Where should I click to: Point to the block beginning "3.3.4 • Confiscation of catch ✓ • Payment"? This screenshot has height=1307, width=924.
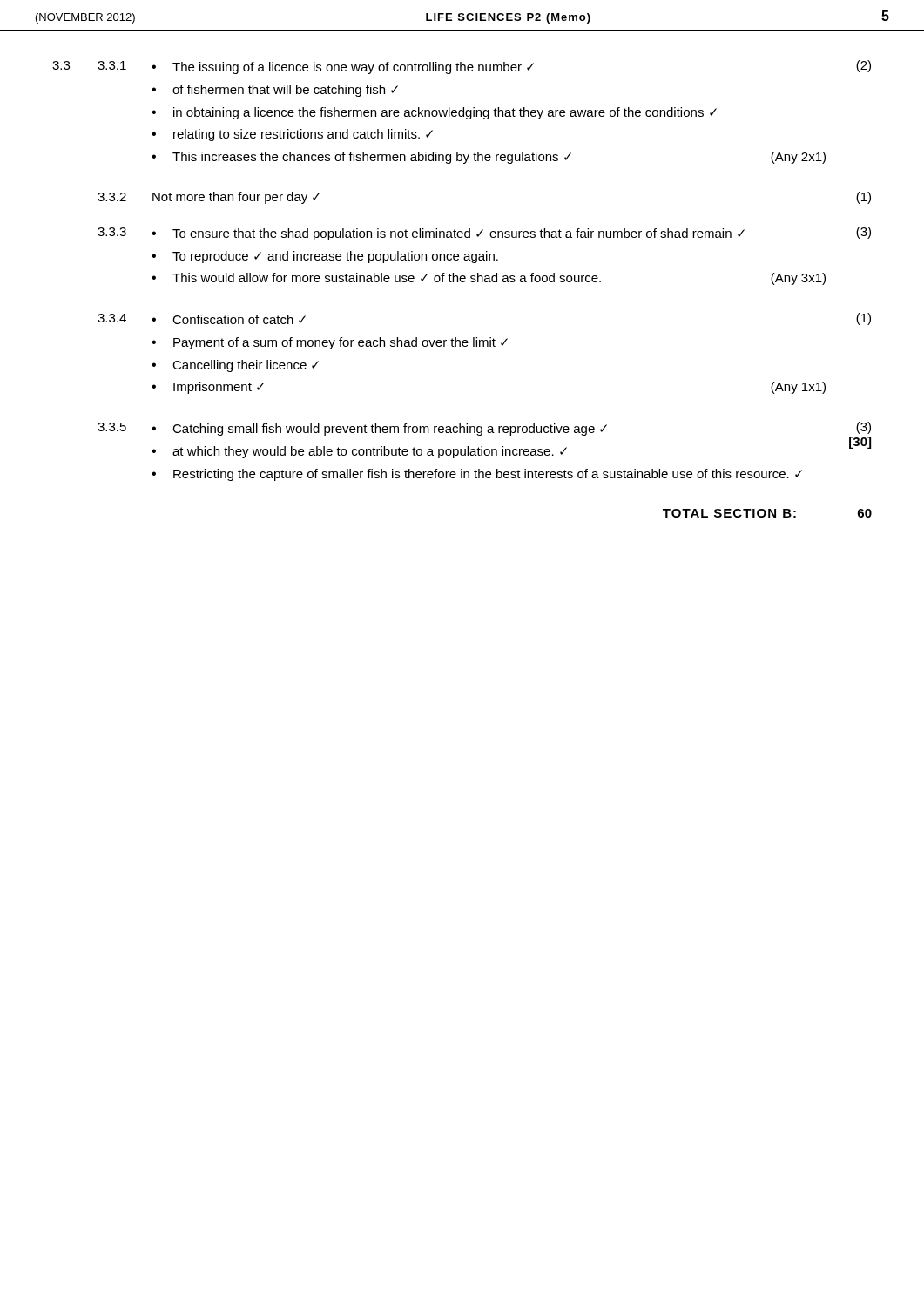click(462, 355)
